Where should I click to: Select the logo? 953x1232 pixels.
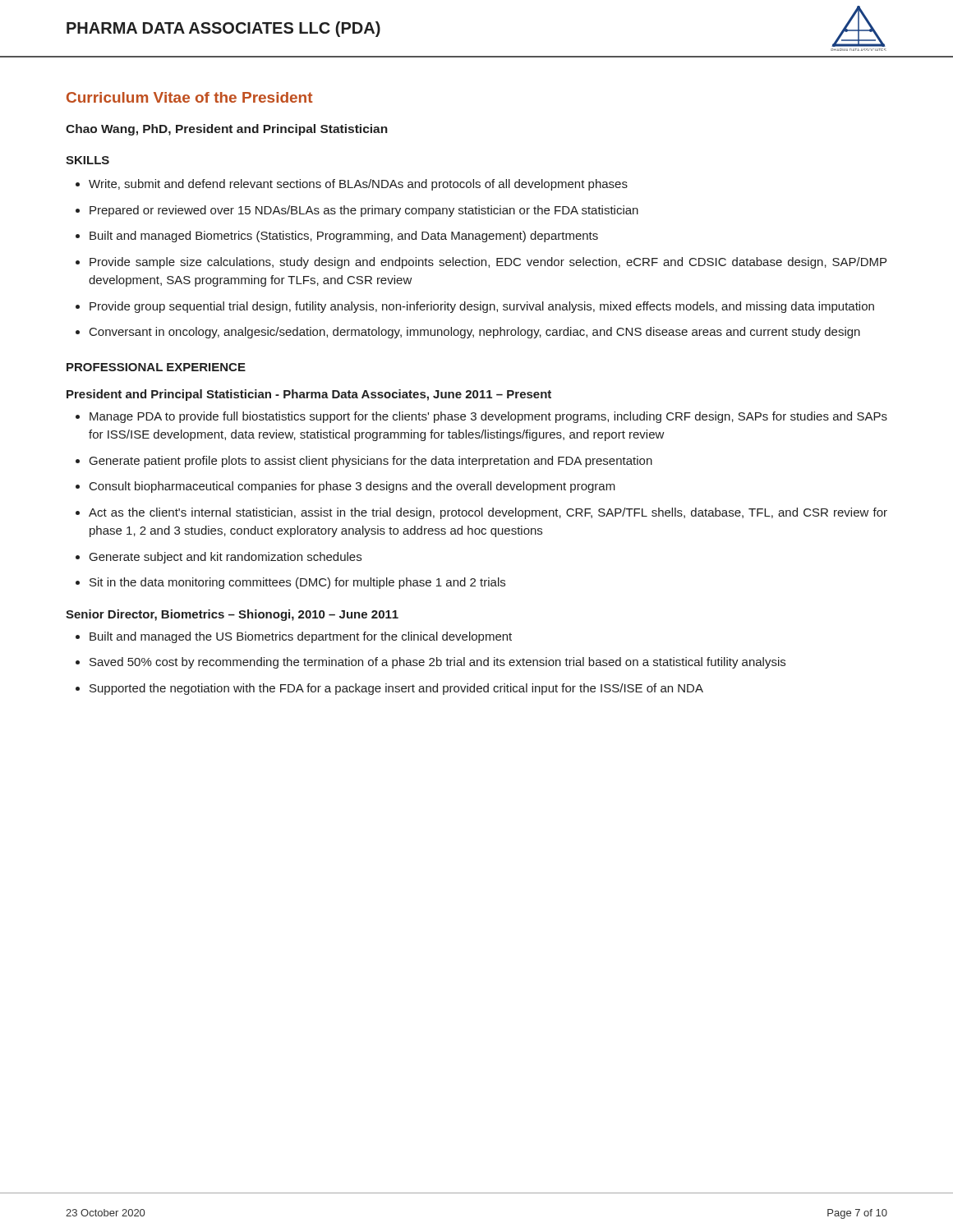859,28
